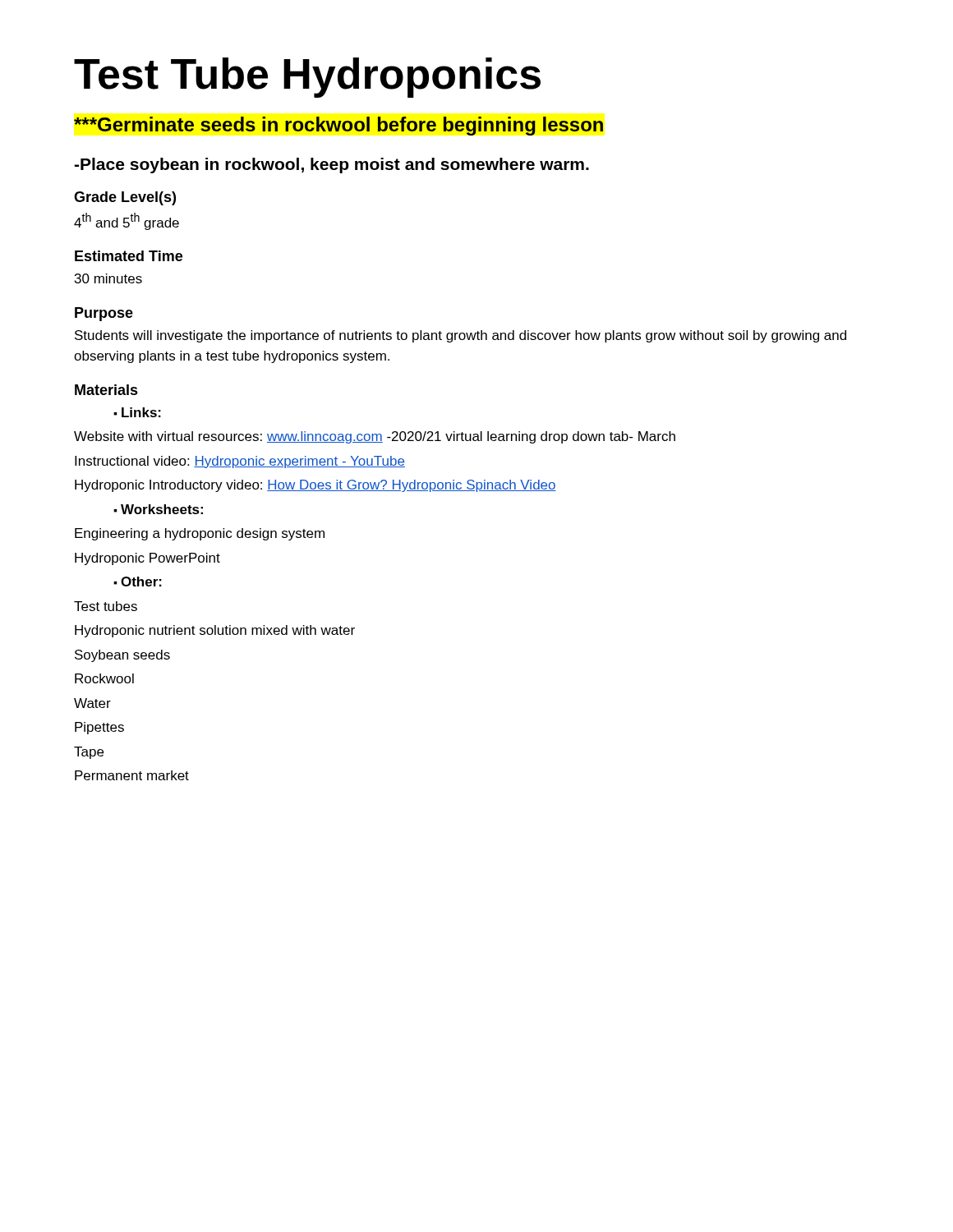Click on the section header that says "***Germinate seeds in rockwool before"
The width and height of the screenshot is (953, 1232).
(x=339, y=124)
